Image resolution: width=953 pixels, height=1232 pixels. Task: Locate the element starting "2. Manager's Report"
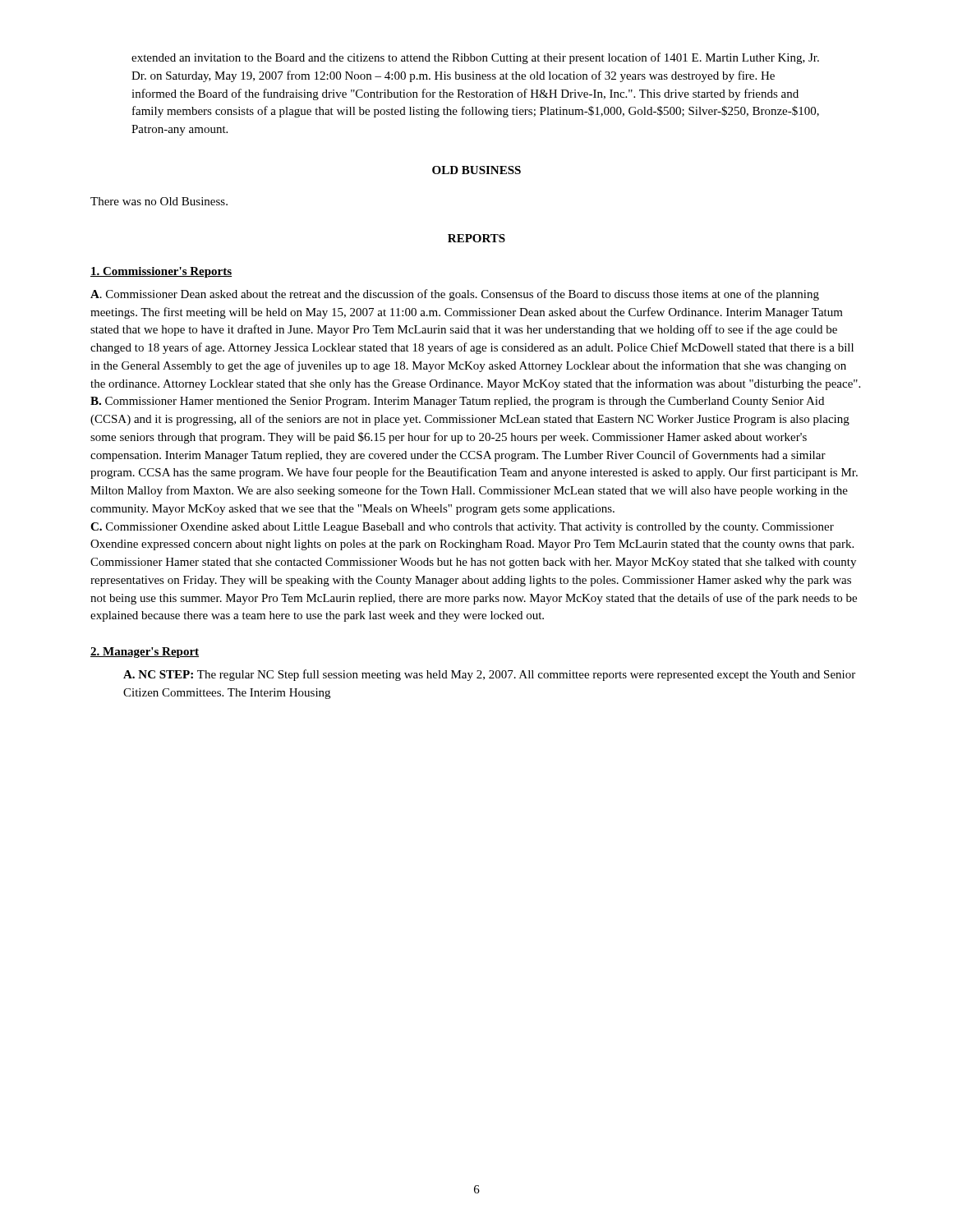pyautogui.click(x=145, y=651)
